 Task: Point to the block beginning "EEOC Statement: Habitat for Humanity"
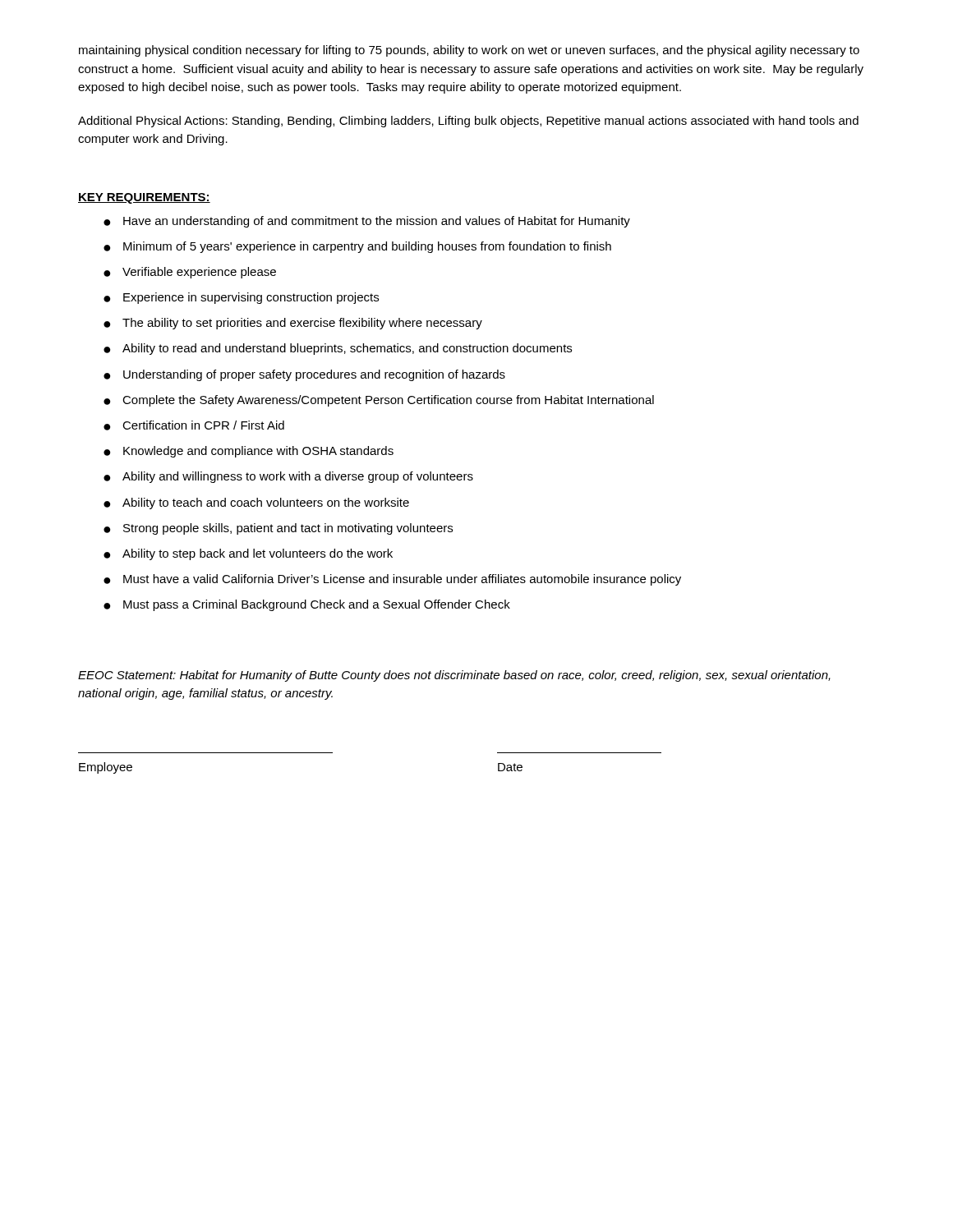(455, 684)
